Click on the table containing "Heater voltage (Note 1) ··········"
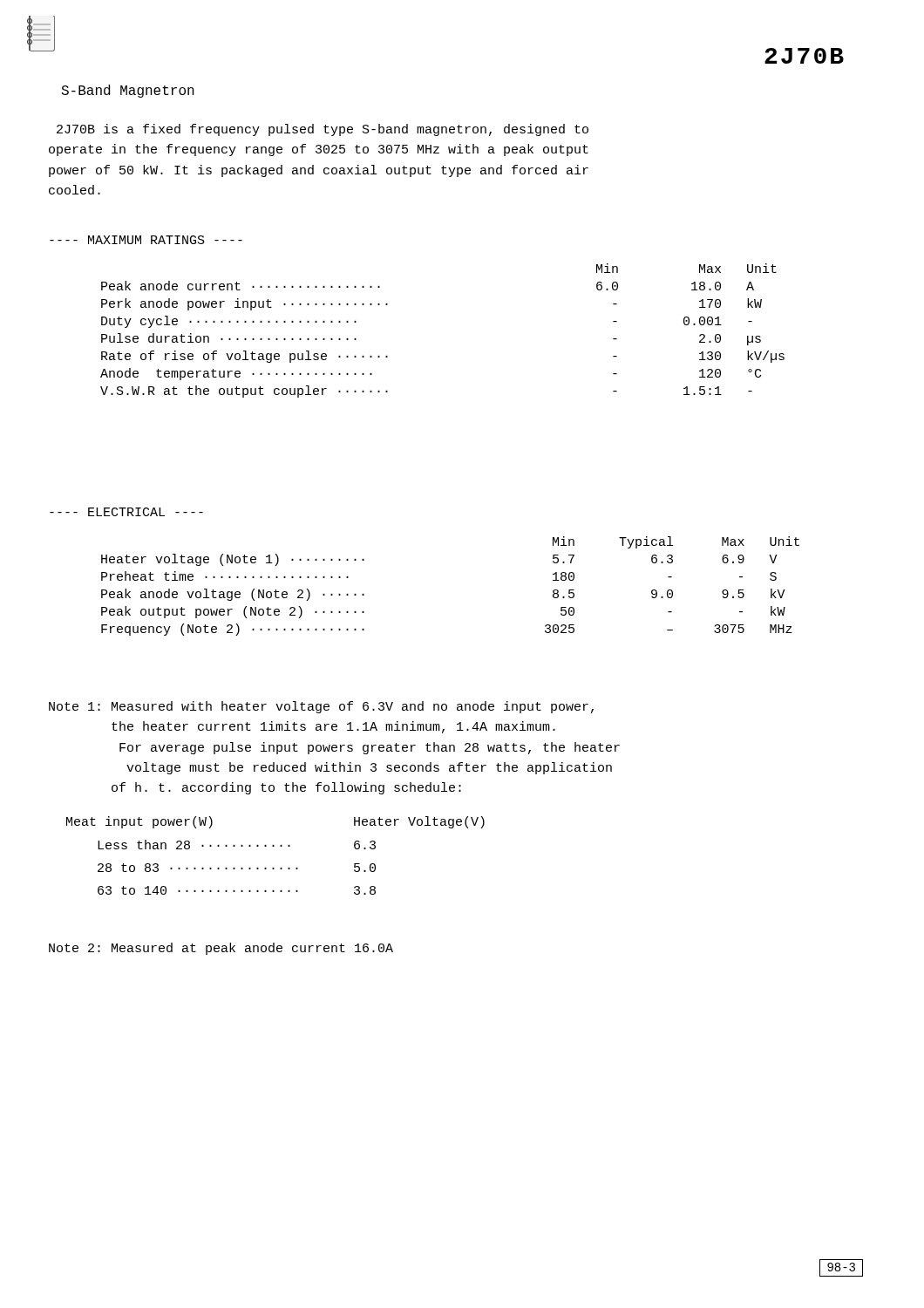The image size is (924, 1308). (449, 587)
